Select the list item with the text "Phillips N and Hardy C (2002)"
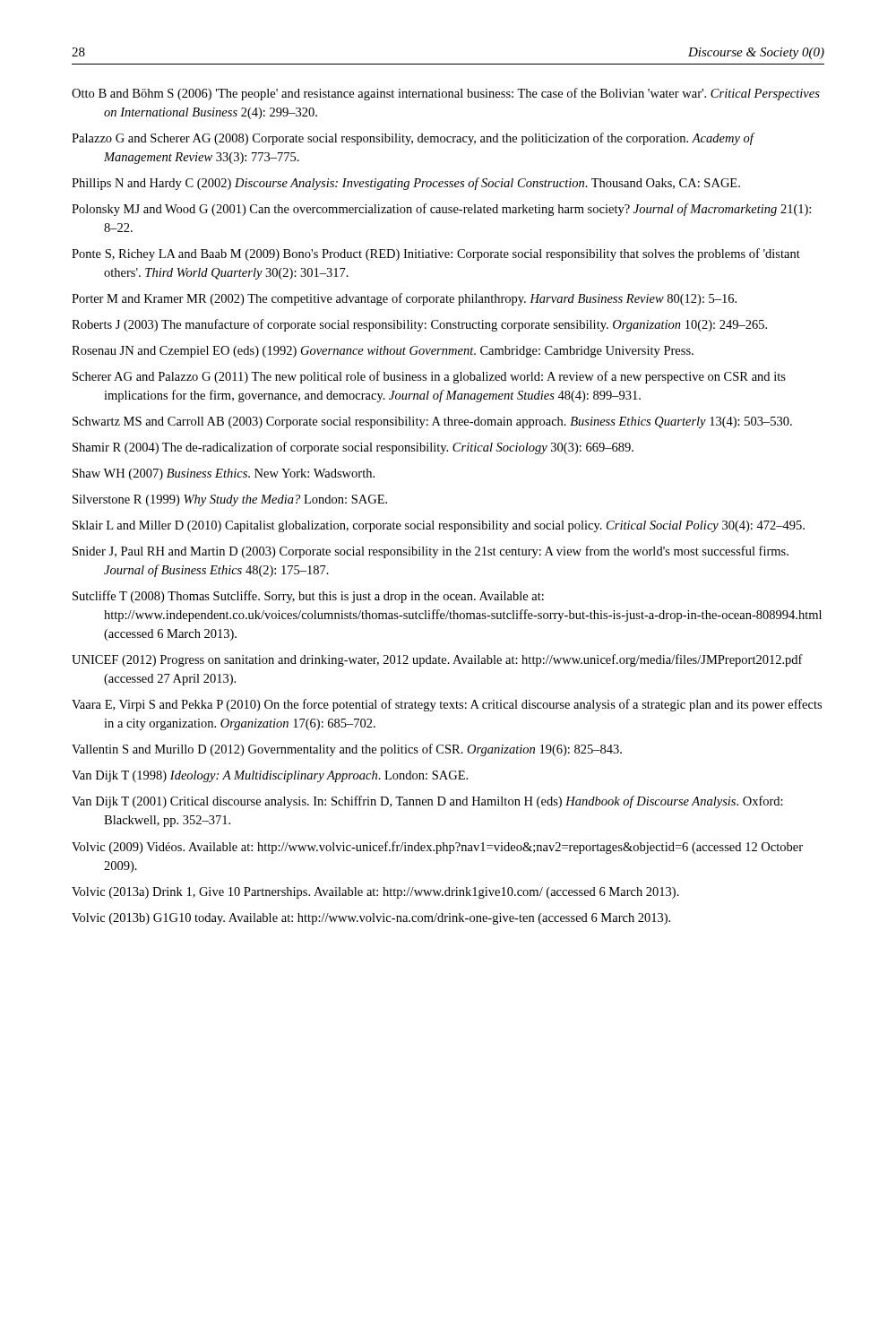Screen dimensions: 1344x896 click(x=406, y=183)
